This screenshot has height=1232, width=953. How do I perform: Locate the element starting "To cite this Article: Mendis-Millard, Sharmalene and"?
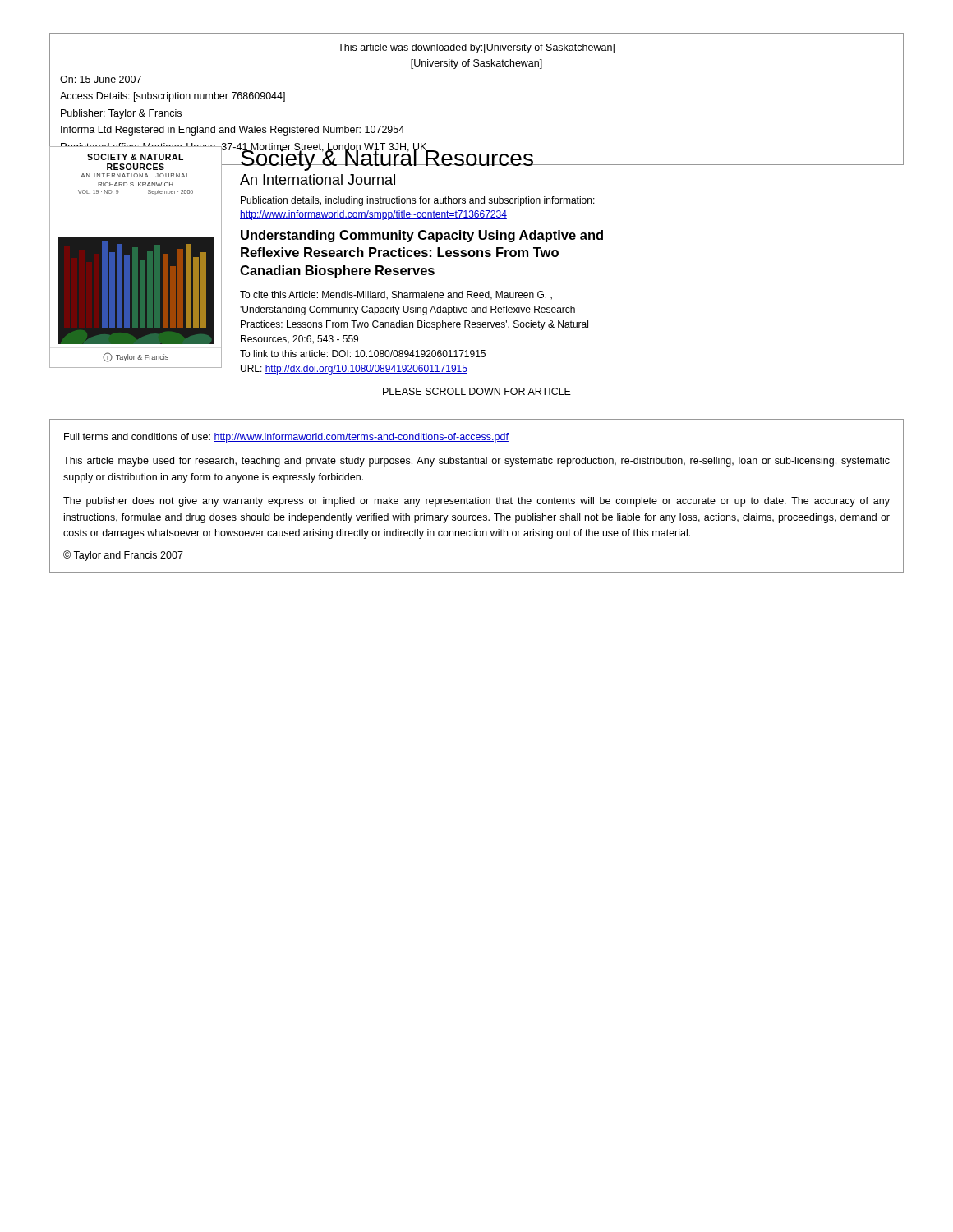414,332
